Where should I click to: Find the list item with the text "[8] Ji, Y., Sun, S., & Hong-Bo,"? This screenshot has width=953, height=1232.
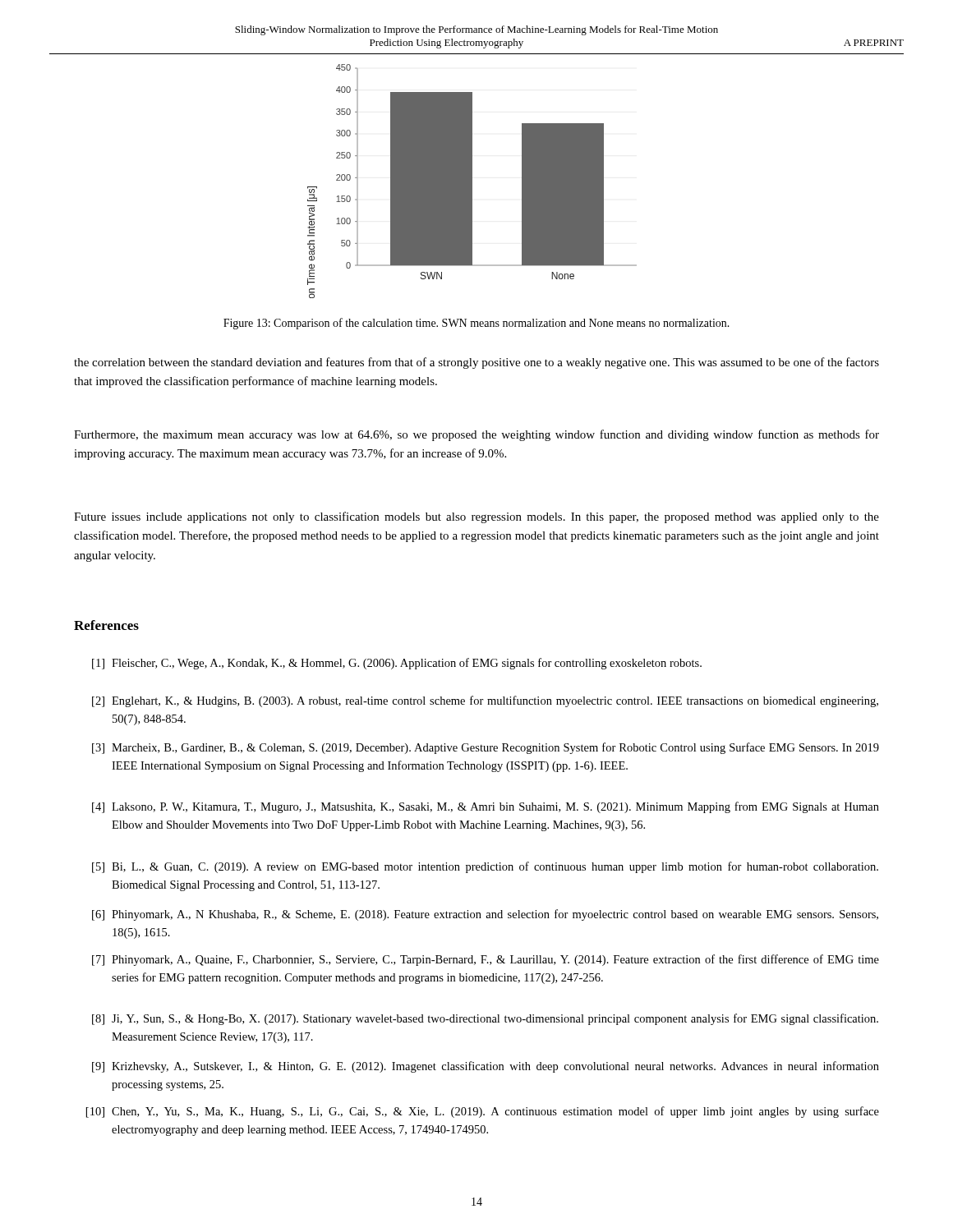tap(476, 1028)
